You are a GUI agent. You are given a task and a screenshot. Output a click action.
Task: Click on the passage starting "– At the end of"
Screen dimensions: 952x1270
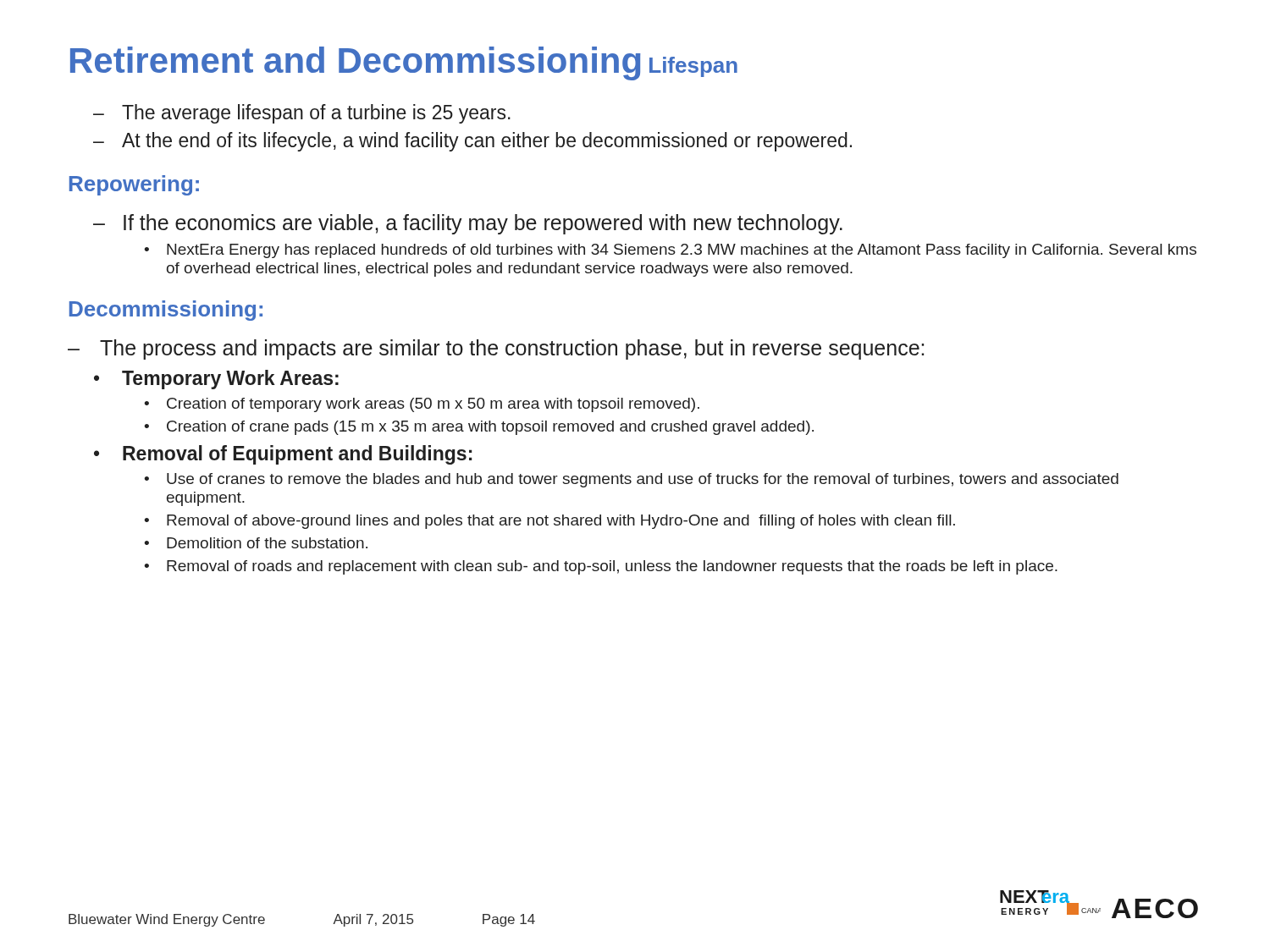click(x=473, y=141)
